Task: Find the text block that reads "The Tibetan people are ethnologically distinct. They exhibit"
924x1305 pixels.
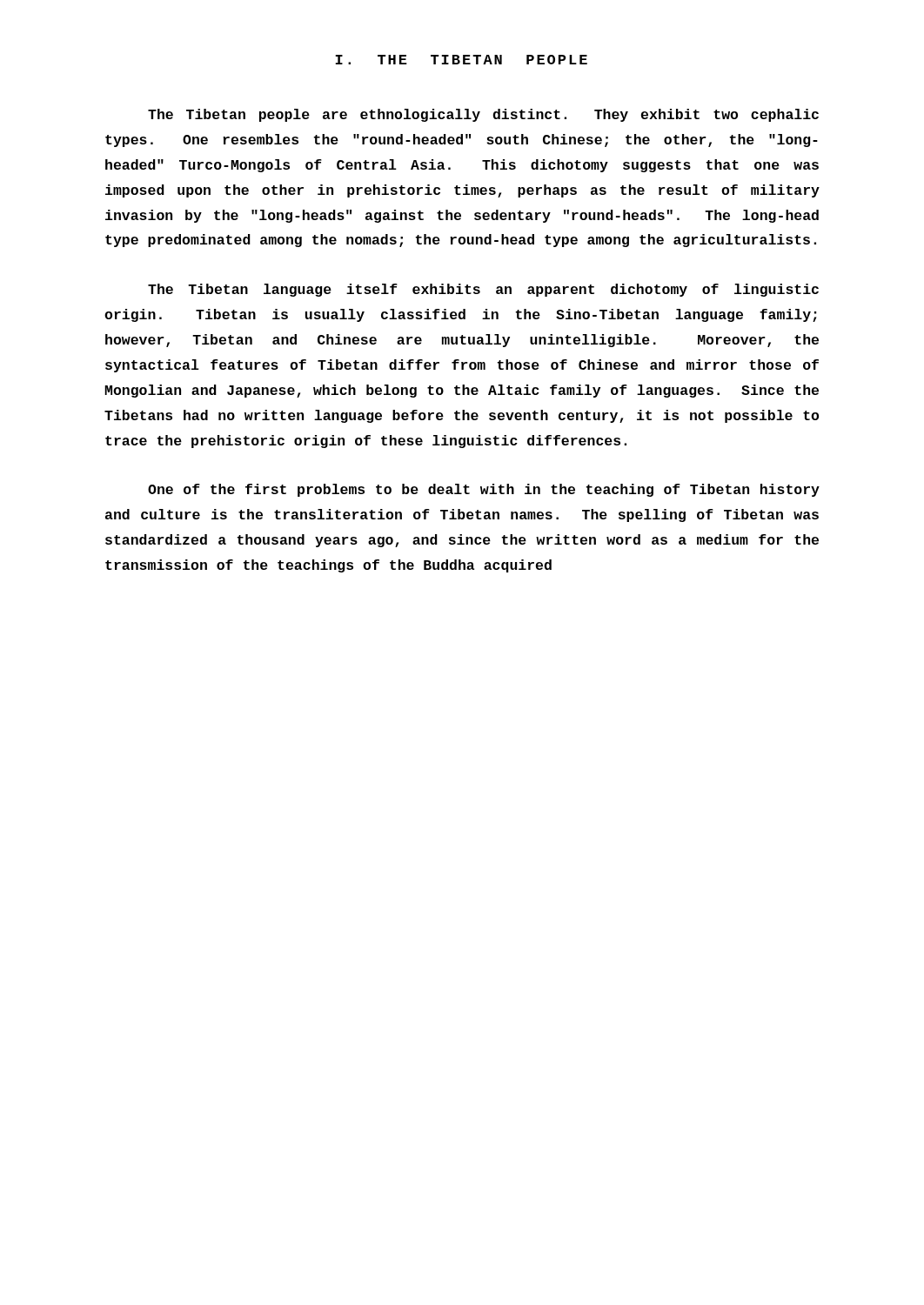Action: pyautogui.click(x=462, y=178)
